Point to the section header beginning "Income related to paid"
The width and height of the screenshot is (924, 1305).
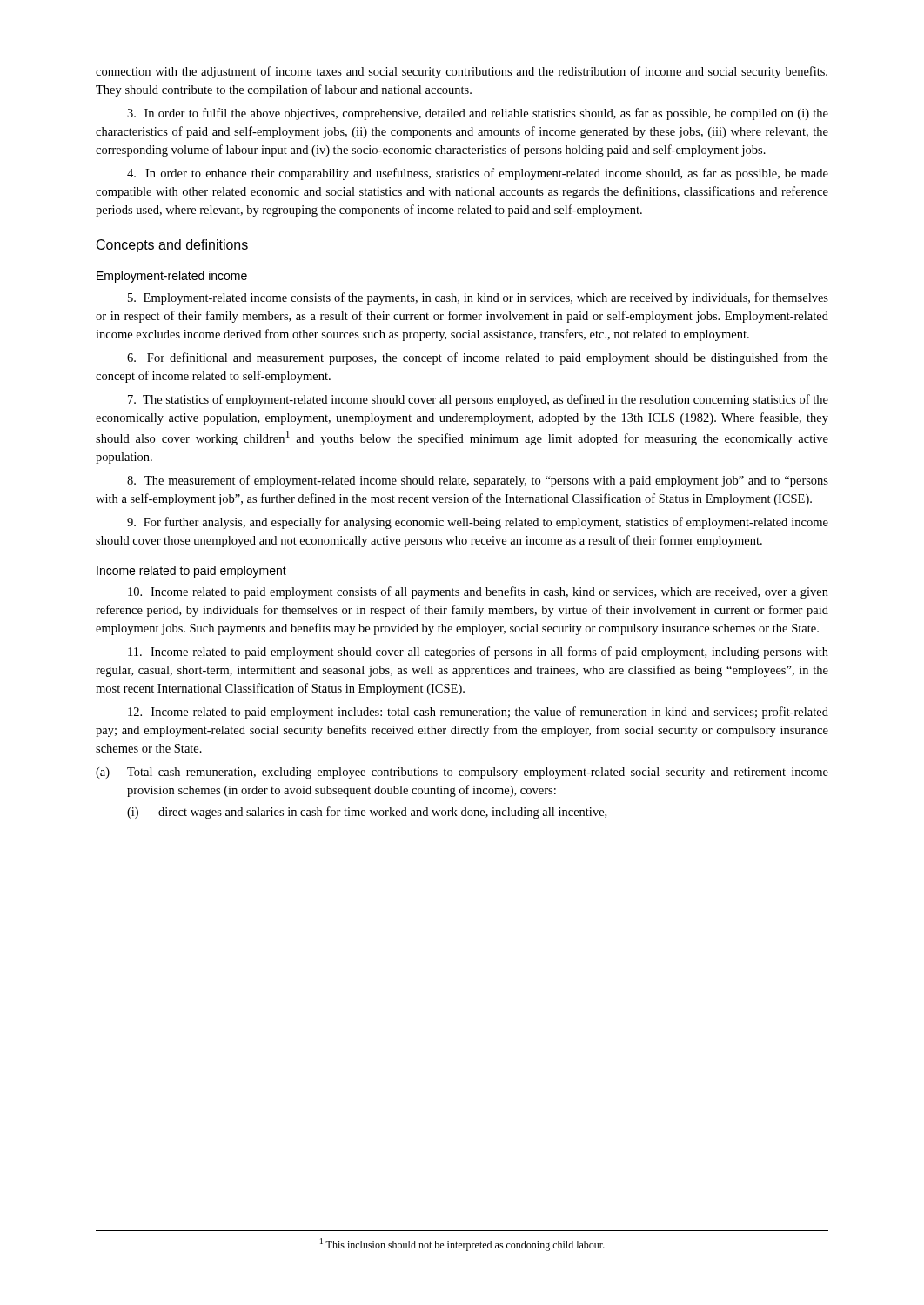191,570
